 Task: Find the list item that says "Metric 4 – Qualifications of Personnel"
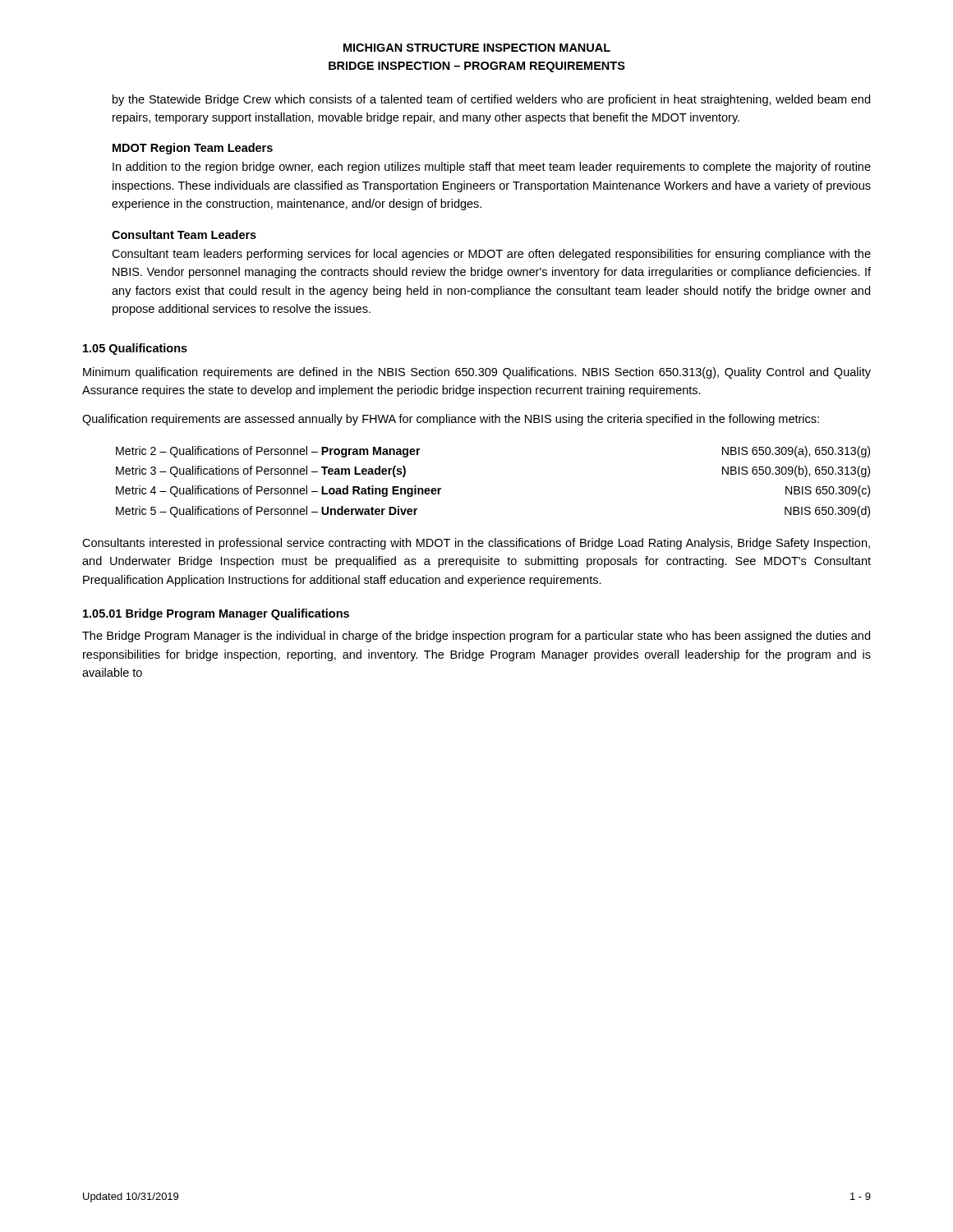pos(276,491)
